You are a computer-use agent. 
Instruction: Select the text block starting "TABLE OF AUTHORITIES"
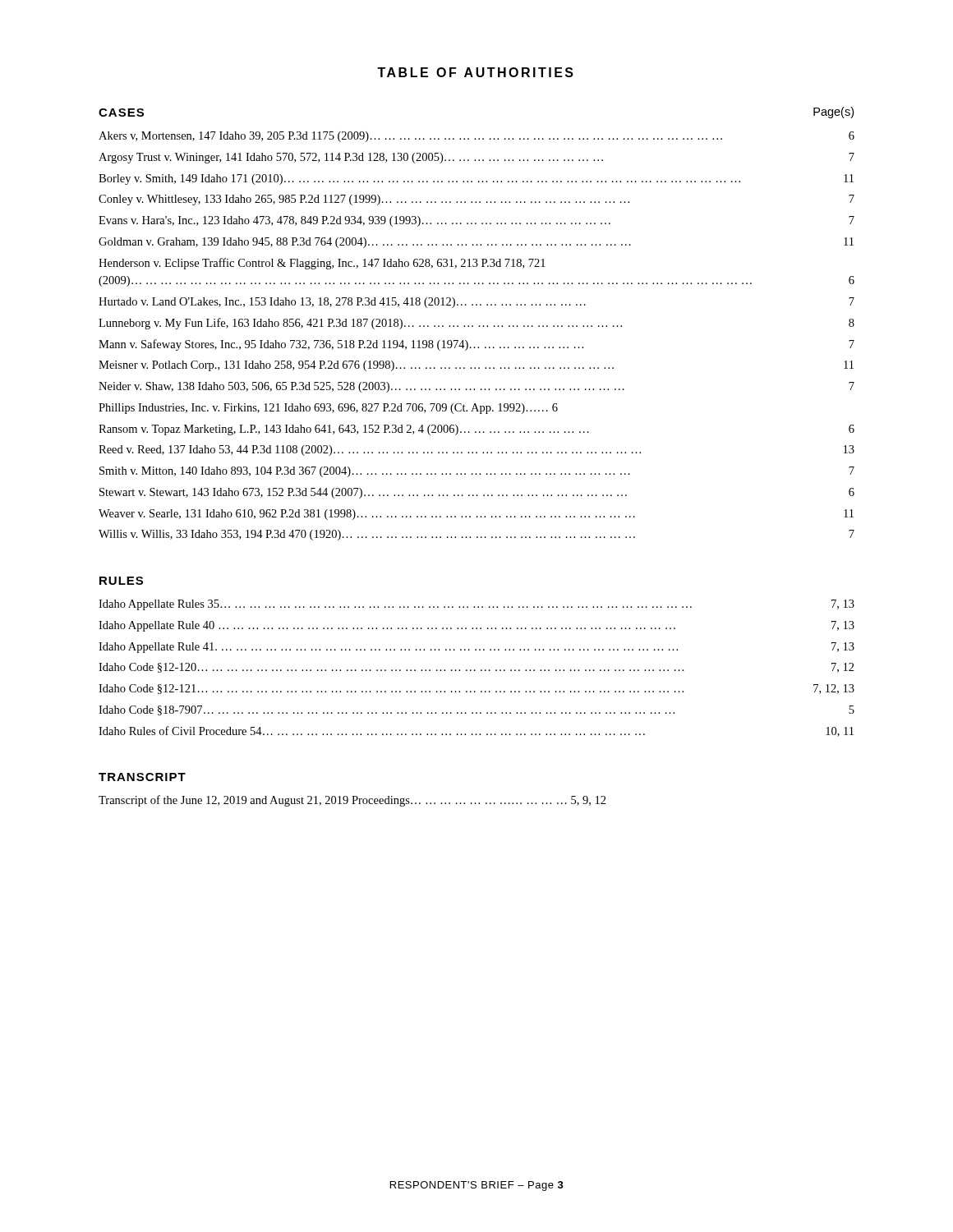click(x=476, y=73)
